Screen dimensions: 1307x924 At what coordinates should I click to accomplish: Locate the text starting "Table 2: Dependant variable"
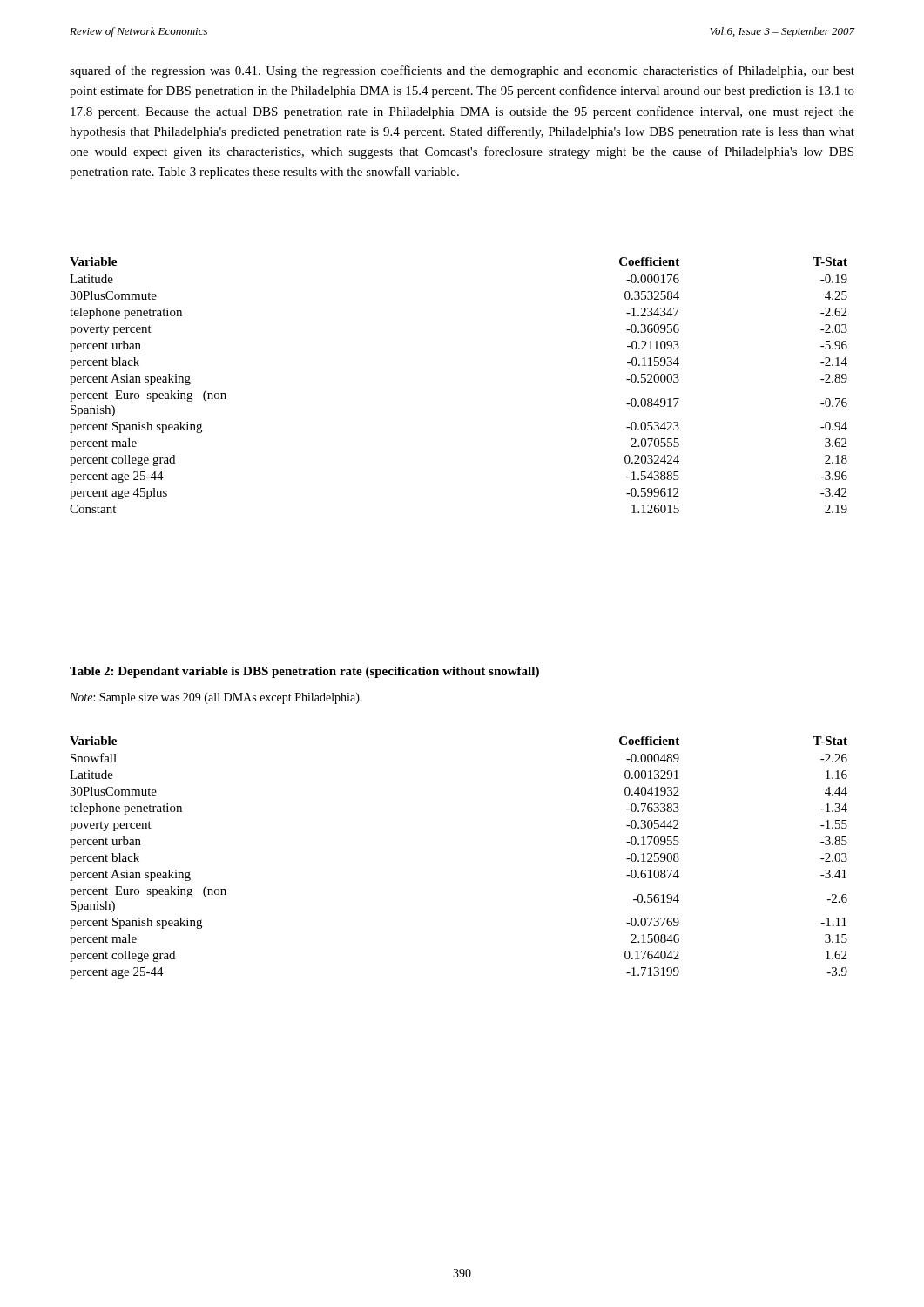tap(305, 671)
